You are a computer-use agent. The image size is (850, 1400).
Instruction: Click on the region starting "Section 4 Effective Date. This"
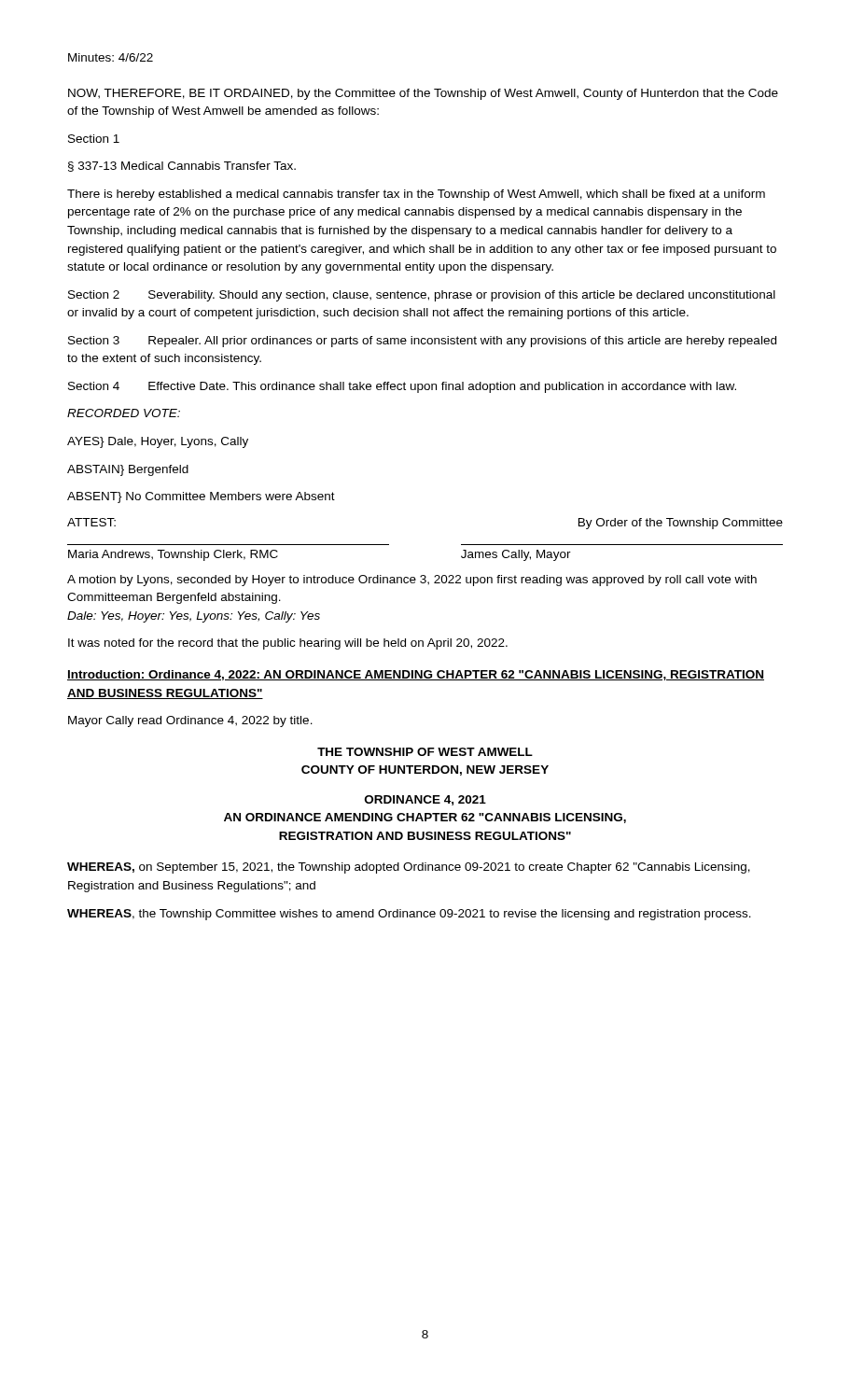(x=425, y=386)
